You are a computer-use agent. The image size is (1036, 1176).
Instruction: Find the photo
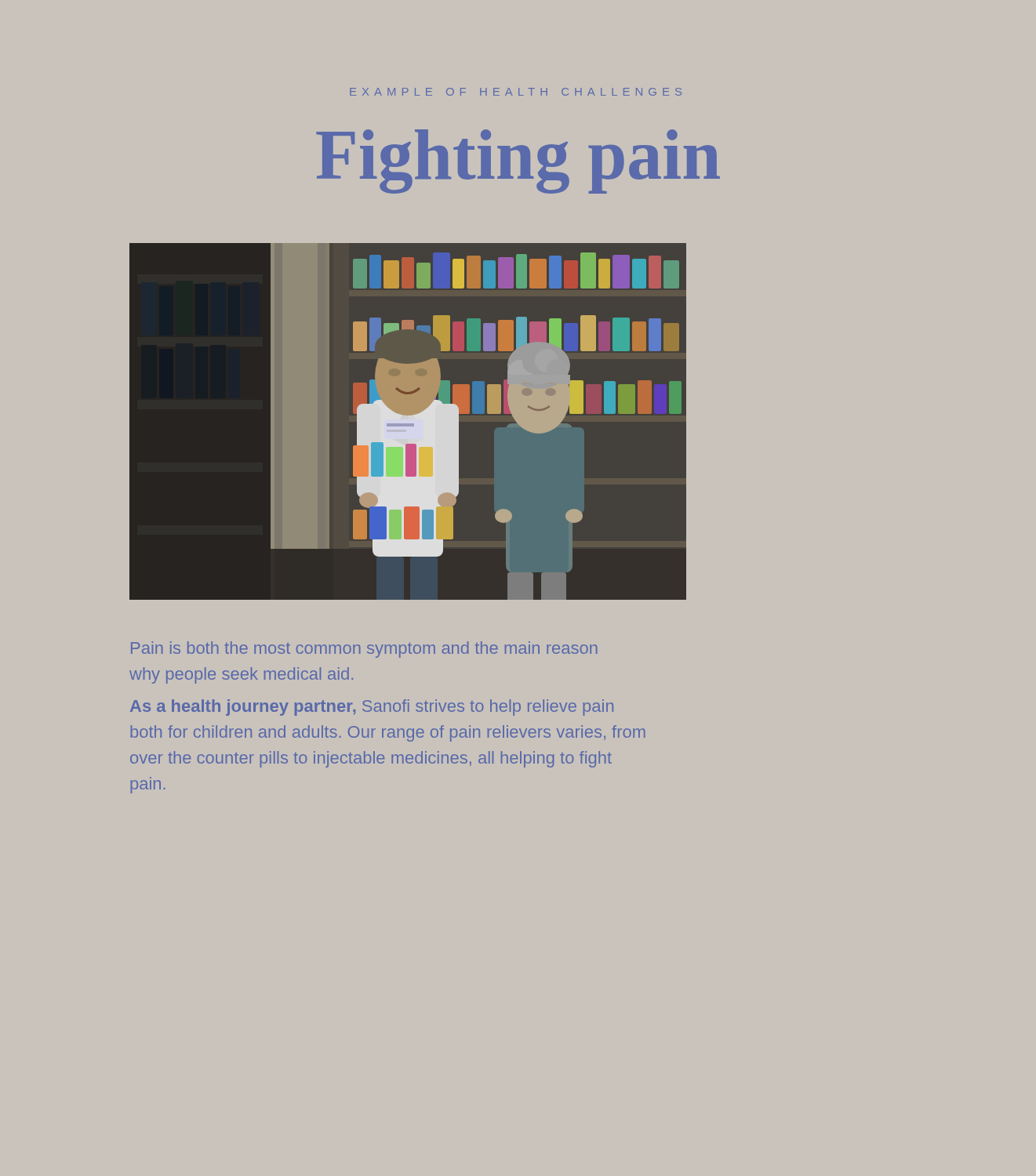pos(408,421)
